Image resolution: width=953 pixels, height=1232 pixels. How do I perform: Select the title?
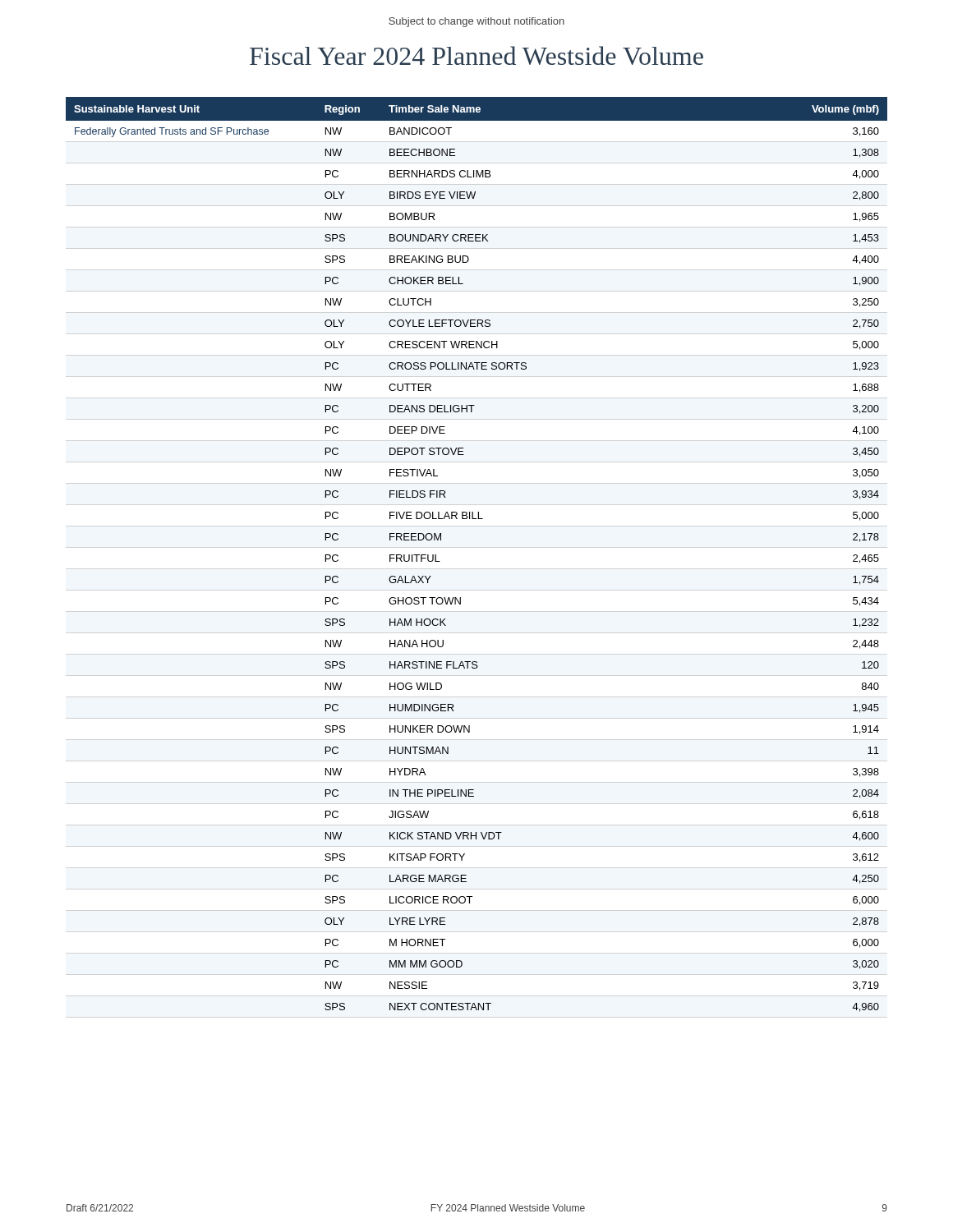coord(476,56)
